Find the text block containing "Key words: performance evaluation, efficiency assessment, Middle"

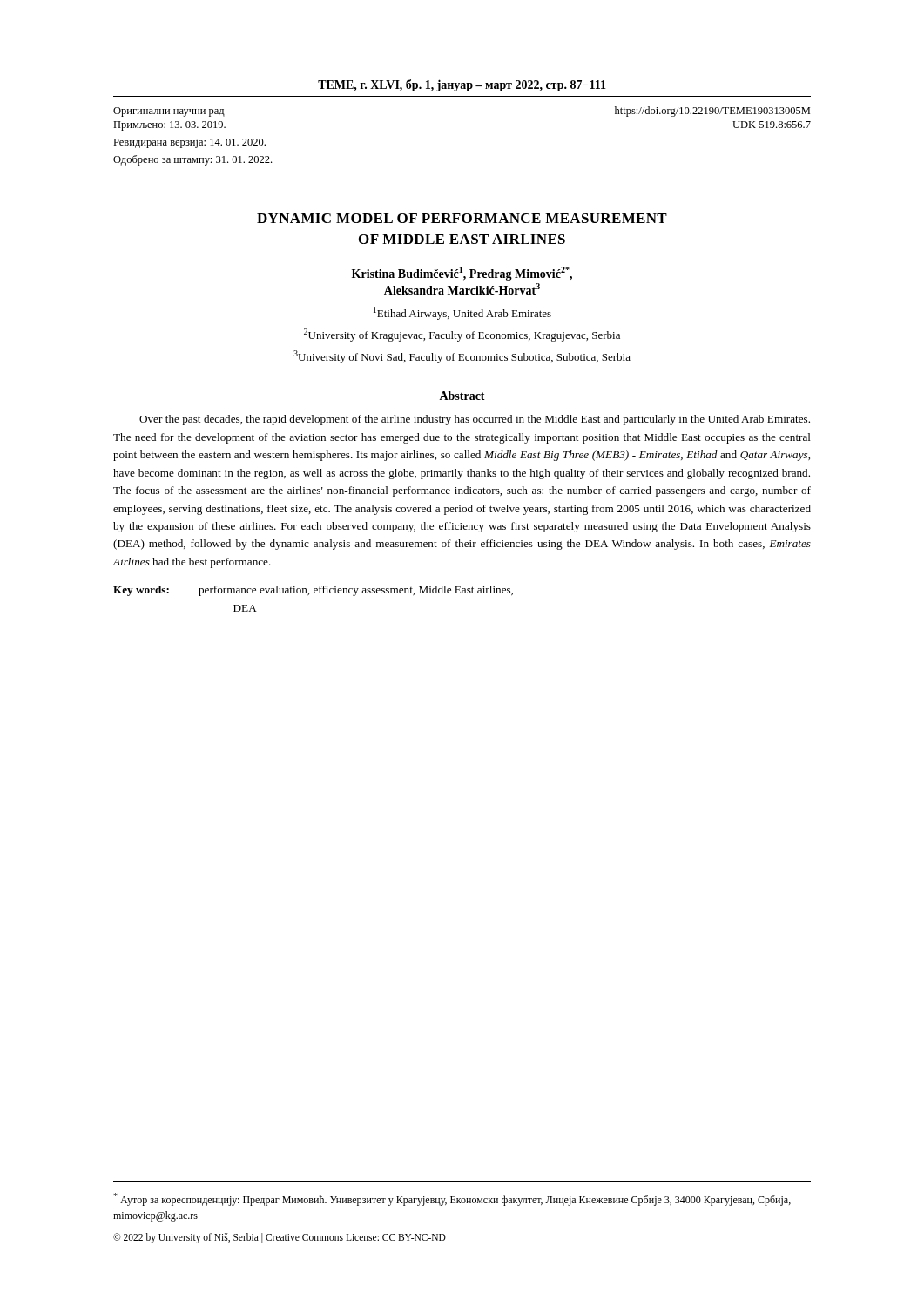(x=462, y=599)
